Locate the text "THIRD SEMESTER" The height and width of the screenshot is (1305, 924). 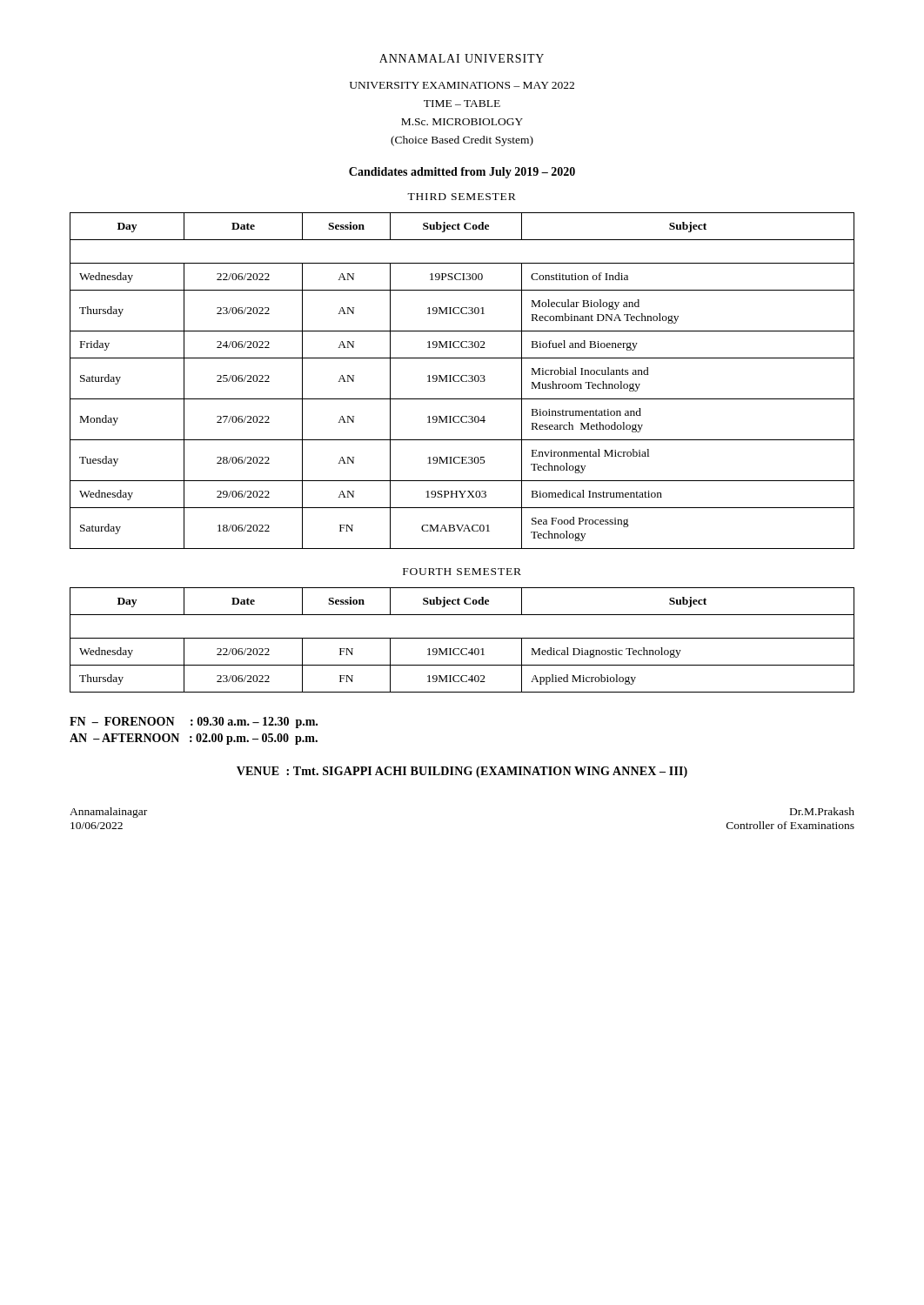click(x=462, y=196)
